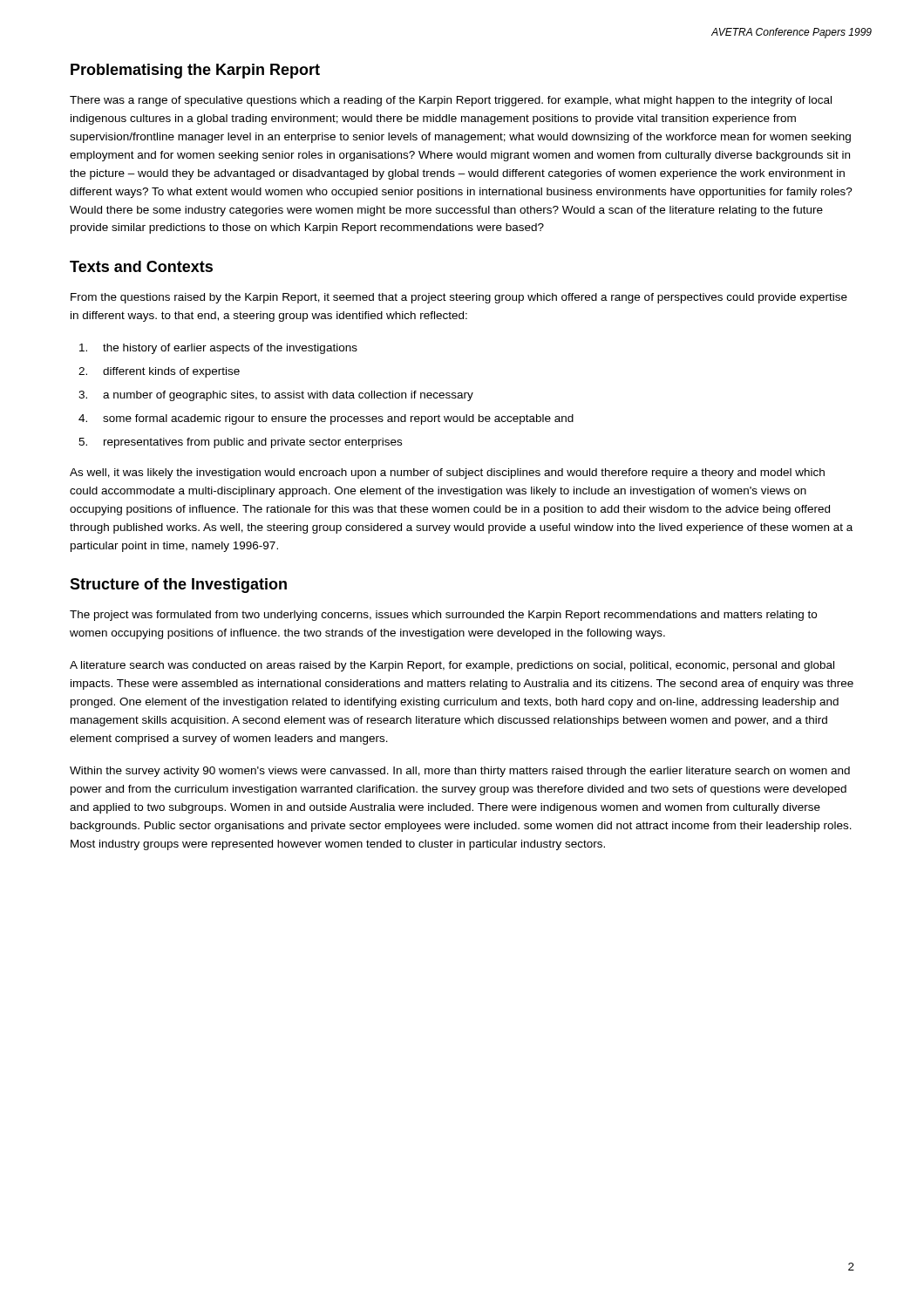Point to "Texts and Contexts"
Screen dimensions: 1308x924
coord(142,267)
